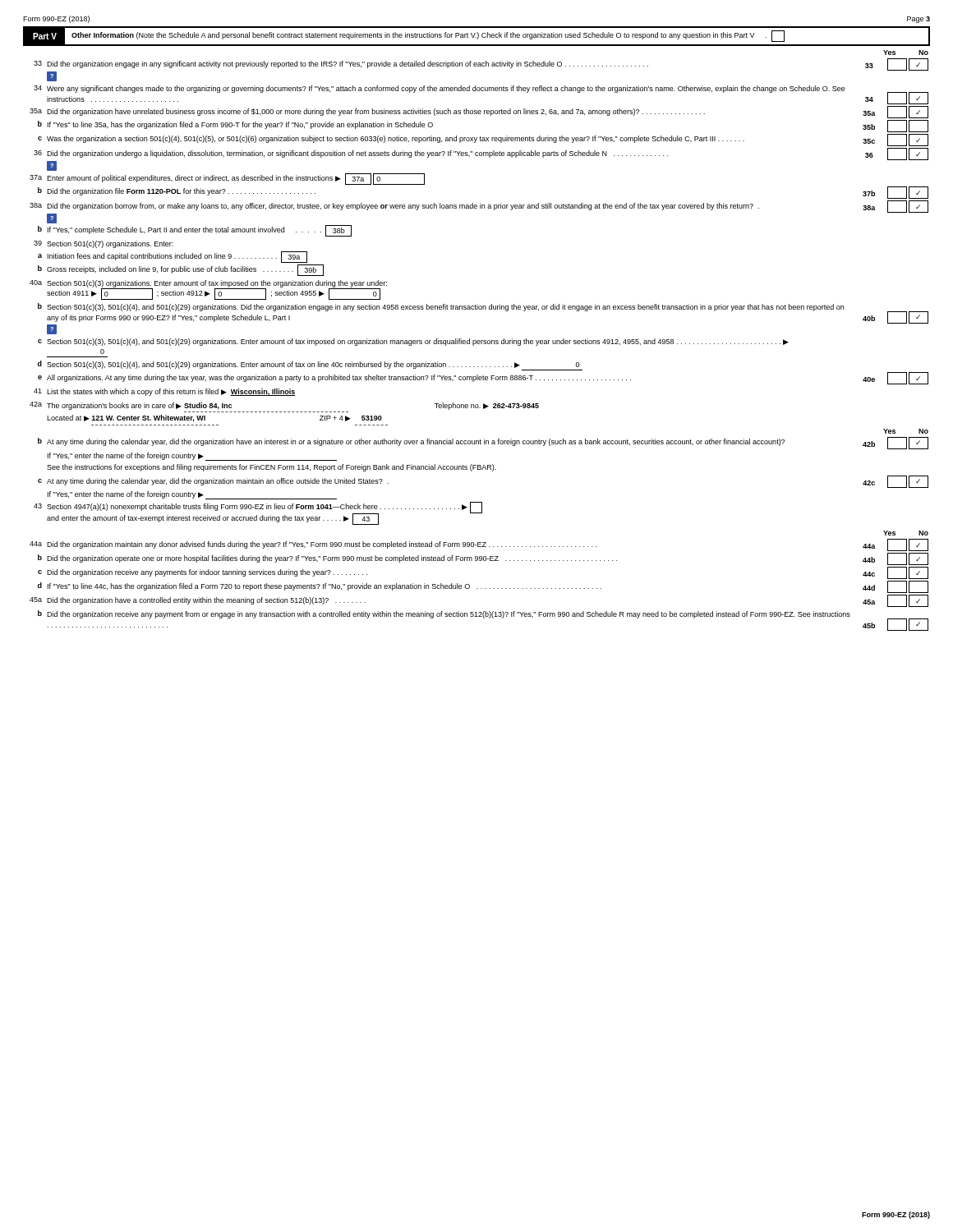Screen dimensions: 1232x953
Task: Point to the block beginning "c At any time during"
Action: tap(476, 481)
